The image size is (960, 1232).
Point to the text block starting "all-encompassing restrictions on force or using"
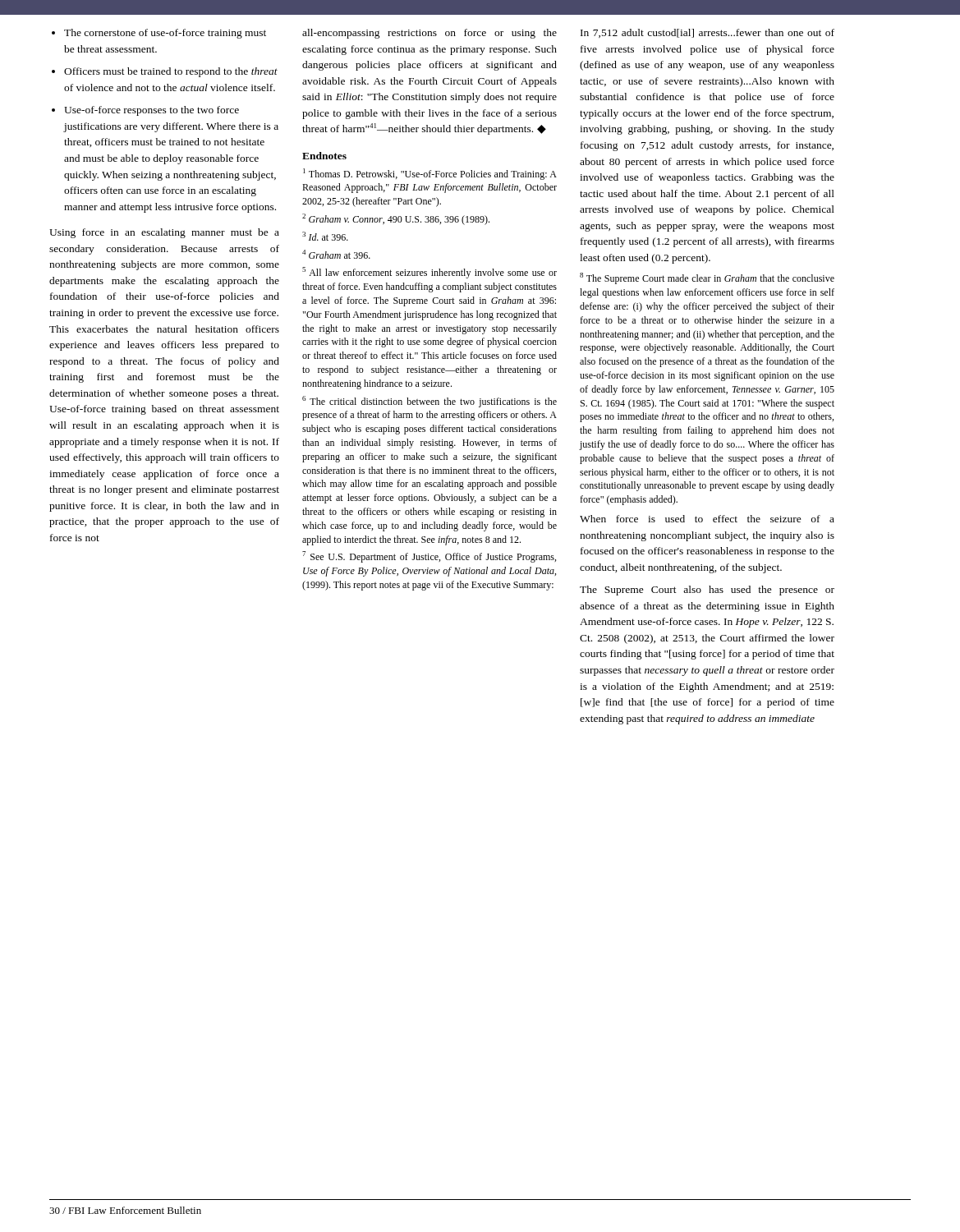coord(430,81)
